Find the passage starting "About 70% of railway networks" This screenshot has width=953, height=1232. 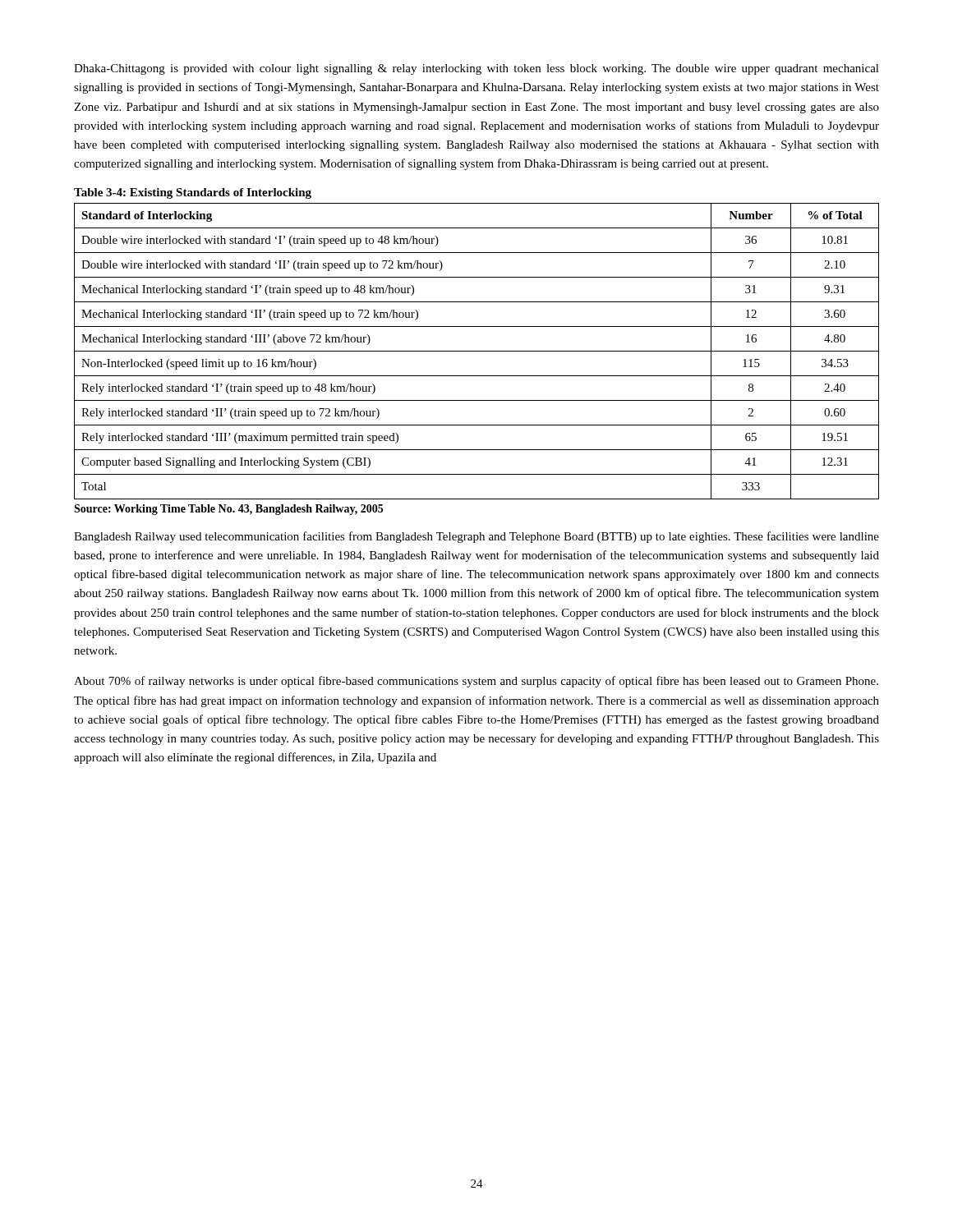[476, 719]
